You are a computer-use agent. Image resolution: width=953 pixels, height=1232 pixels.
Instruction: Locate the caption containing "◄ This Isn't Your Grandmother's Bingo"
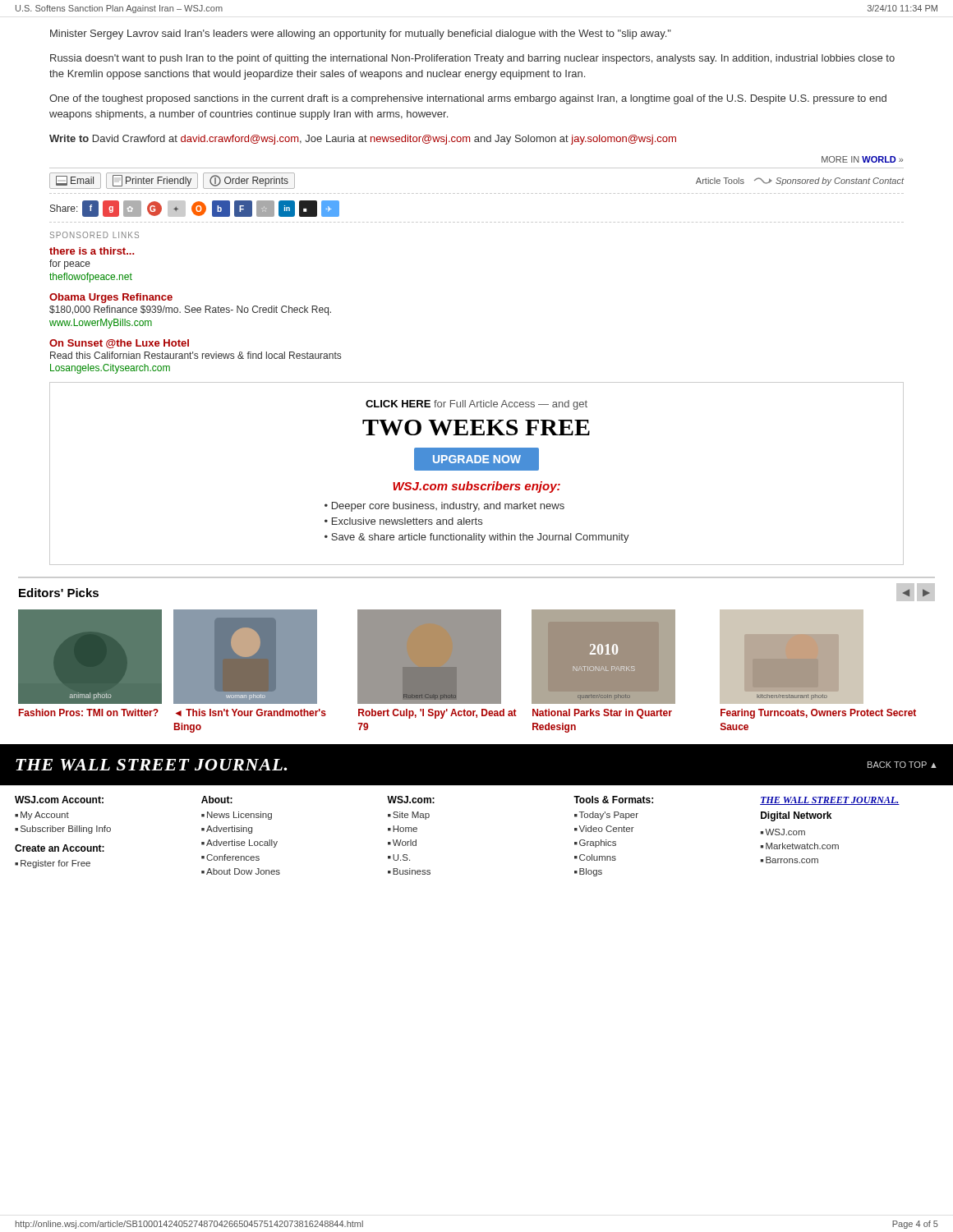click(x=250, y=720)
